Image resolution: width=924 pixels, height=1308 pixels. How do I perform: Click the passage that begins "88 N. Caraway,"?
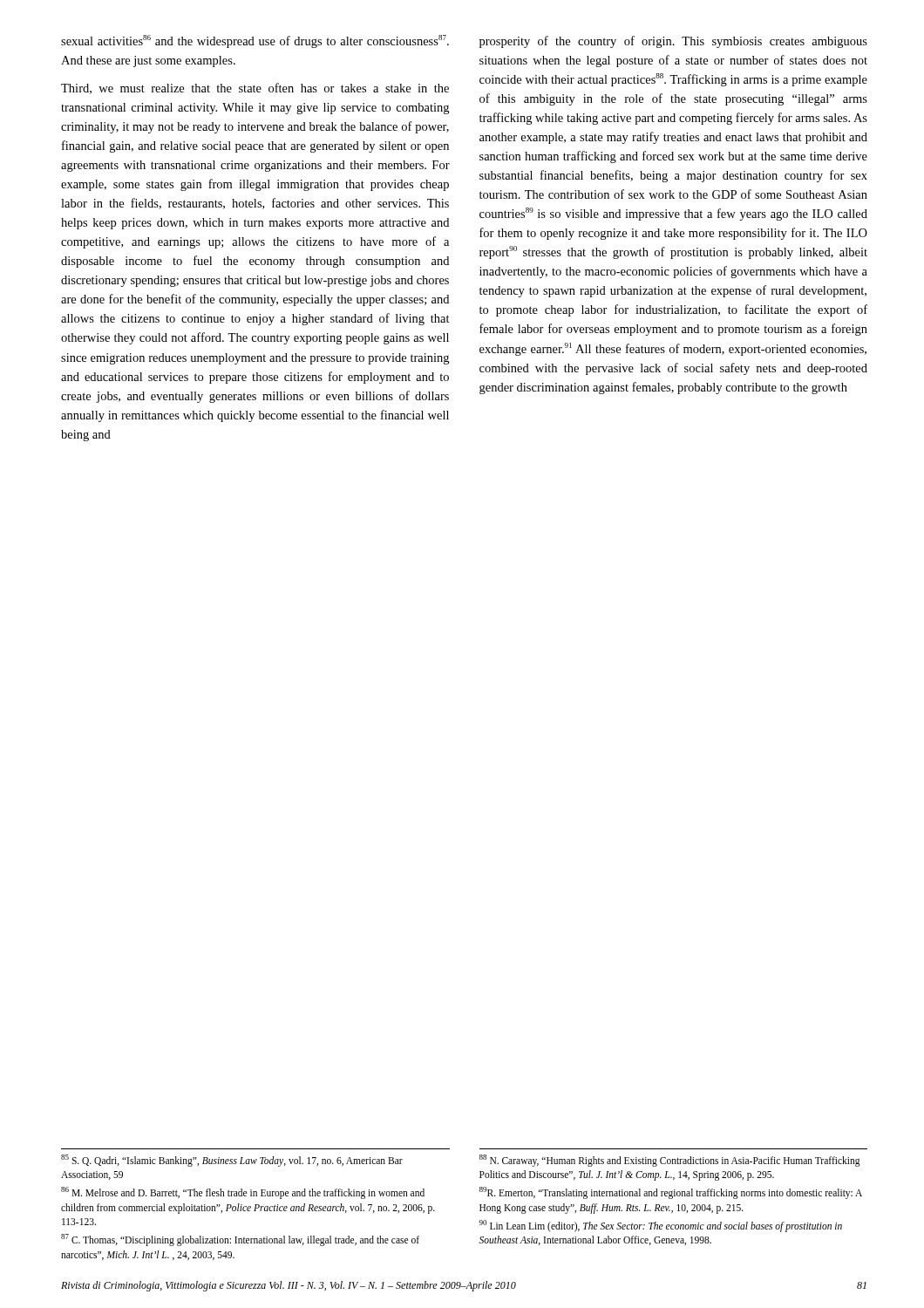(x=673, y=1200)
